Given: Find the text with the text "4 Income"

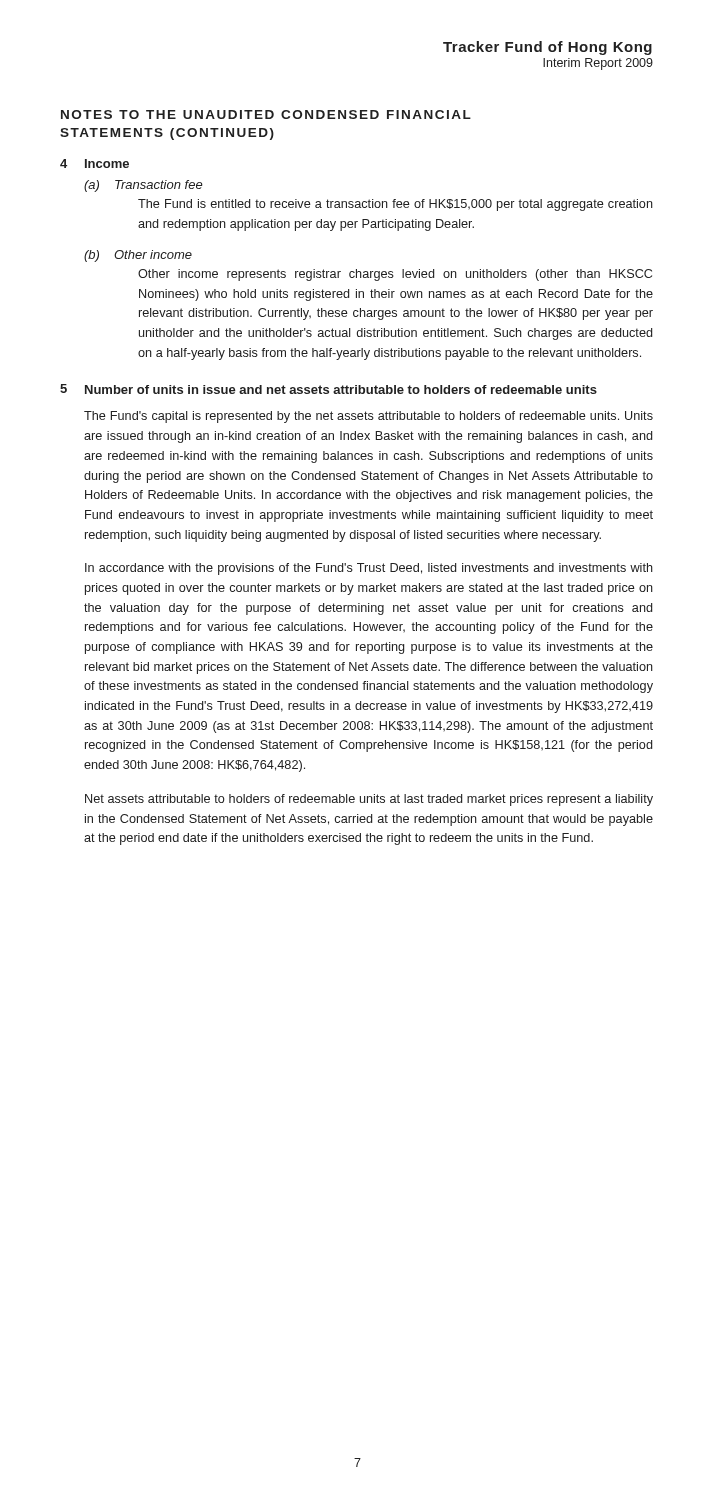Looking at the screenshot, I should tap(95, 164).
